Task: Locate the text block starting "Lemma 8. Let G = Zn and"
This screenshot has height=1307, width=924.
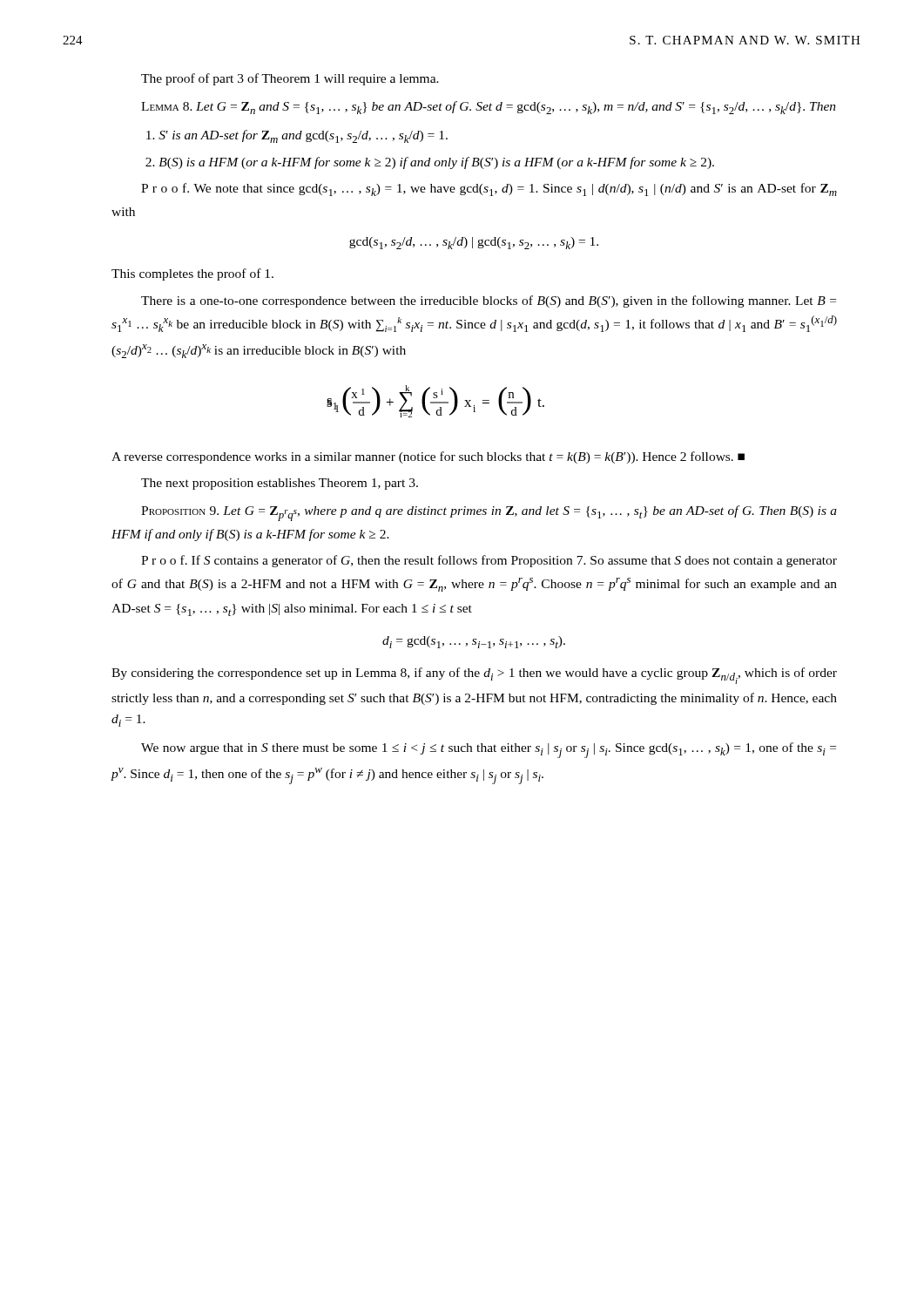Action: (x=474, y=108)
